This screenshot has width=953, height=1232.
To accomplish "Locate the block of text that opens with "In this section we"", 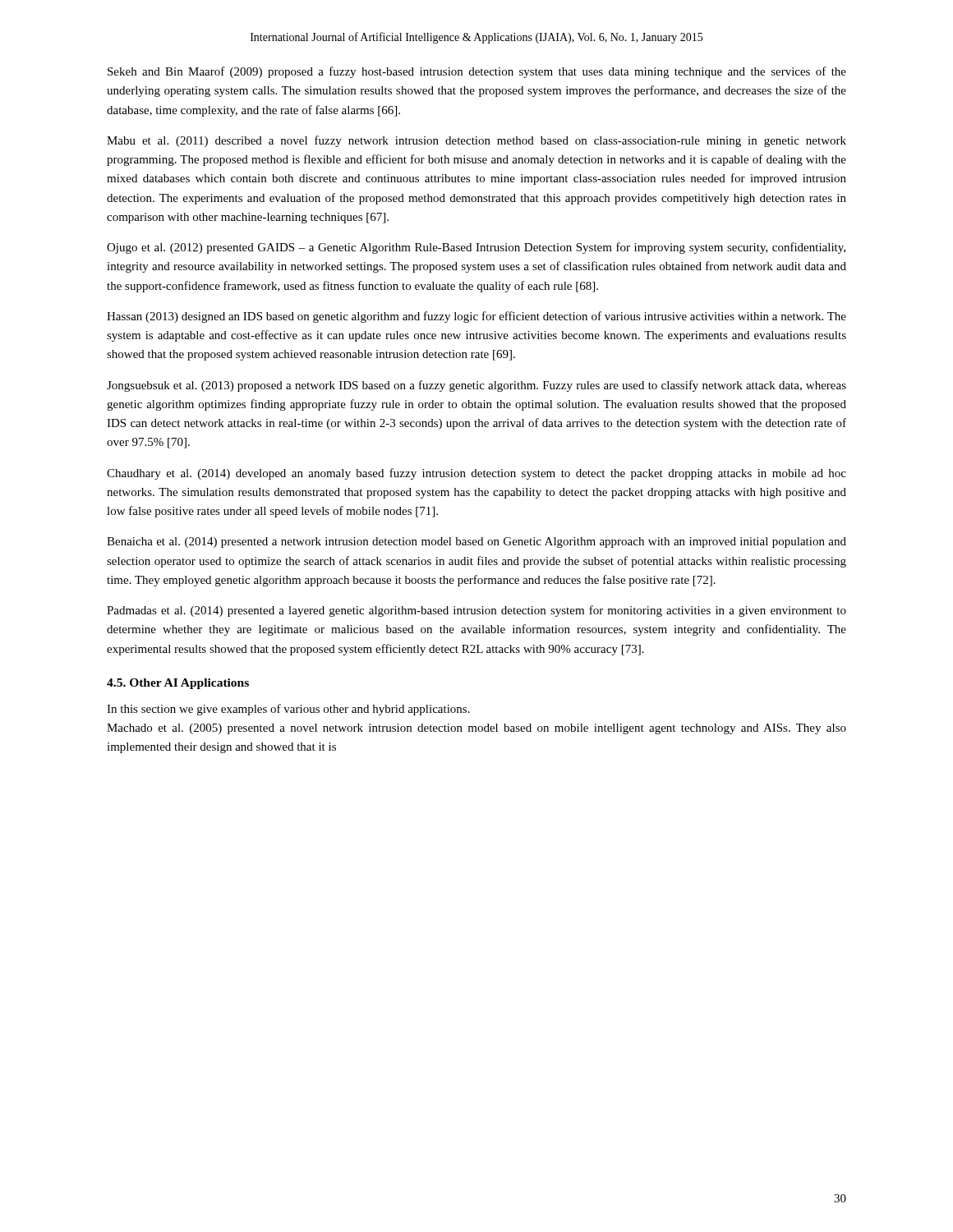I will coord(476,728).
